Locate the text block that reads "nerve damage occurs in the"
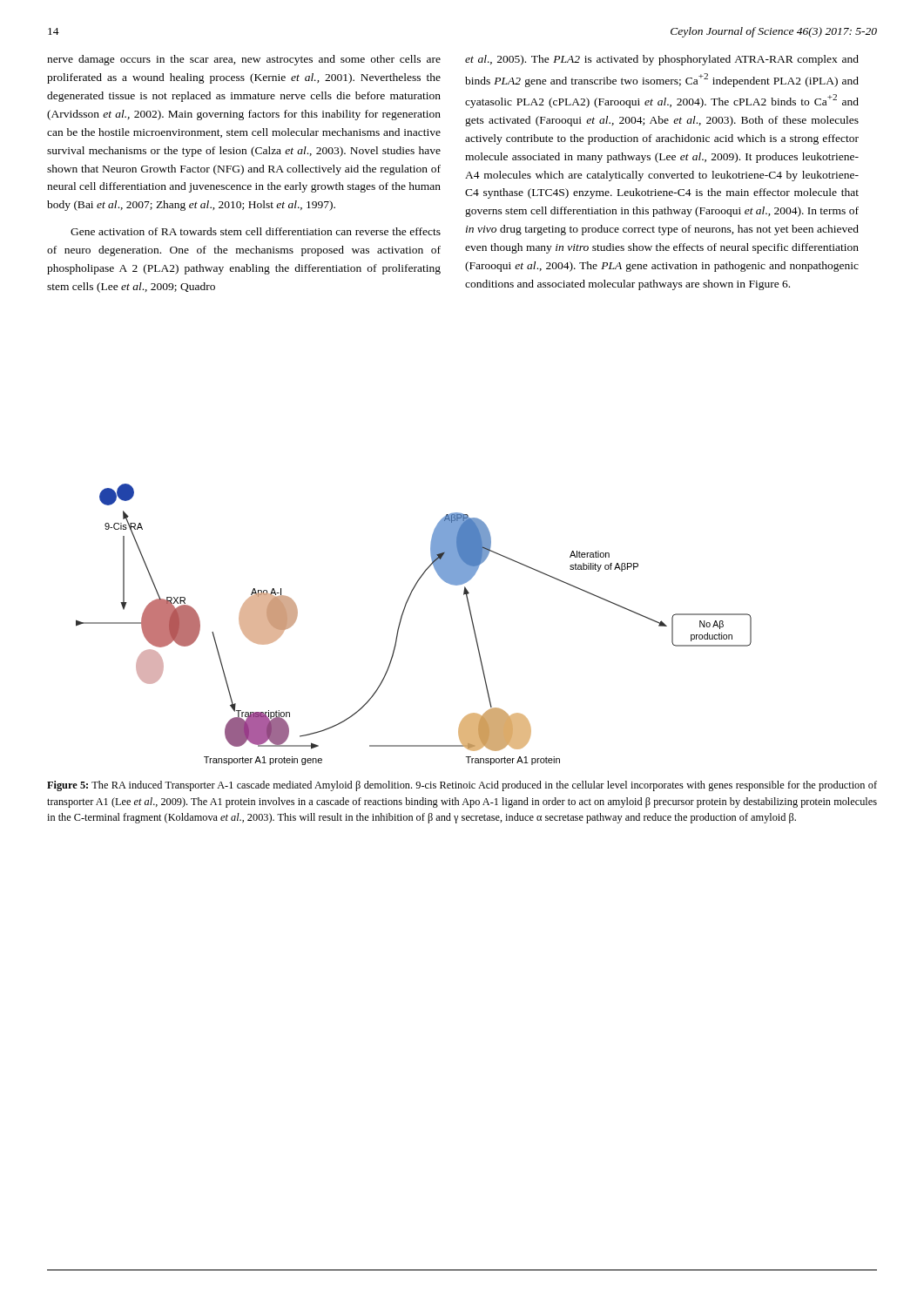This screenshot has height=1307, width=924. [x=244, y=173]
